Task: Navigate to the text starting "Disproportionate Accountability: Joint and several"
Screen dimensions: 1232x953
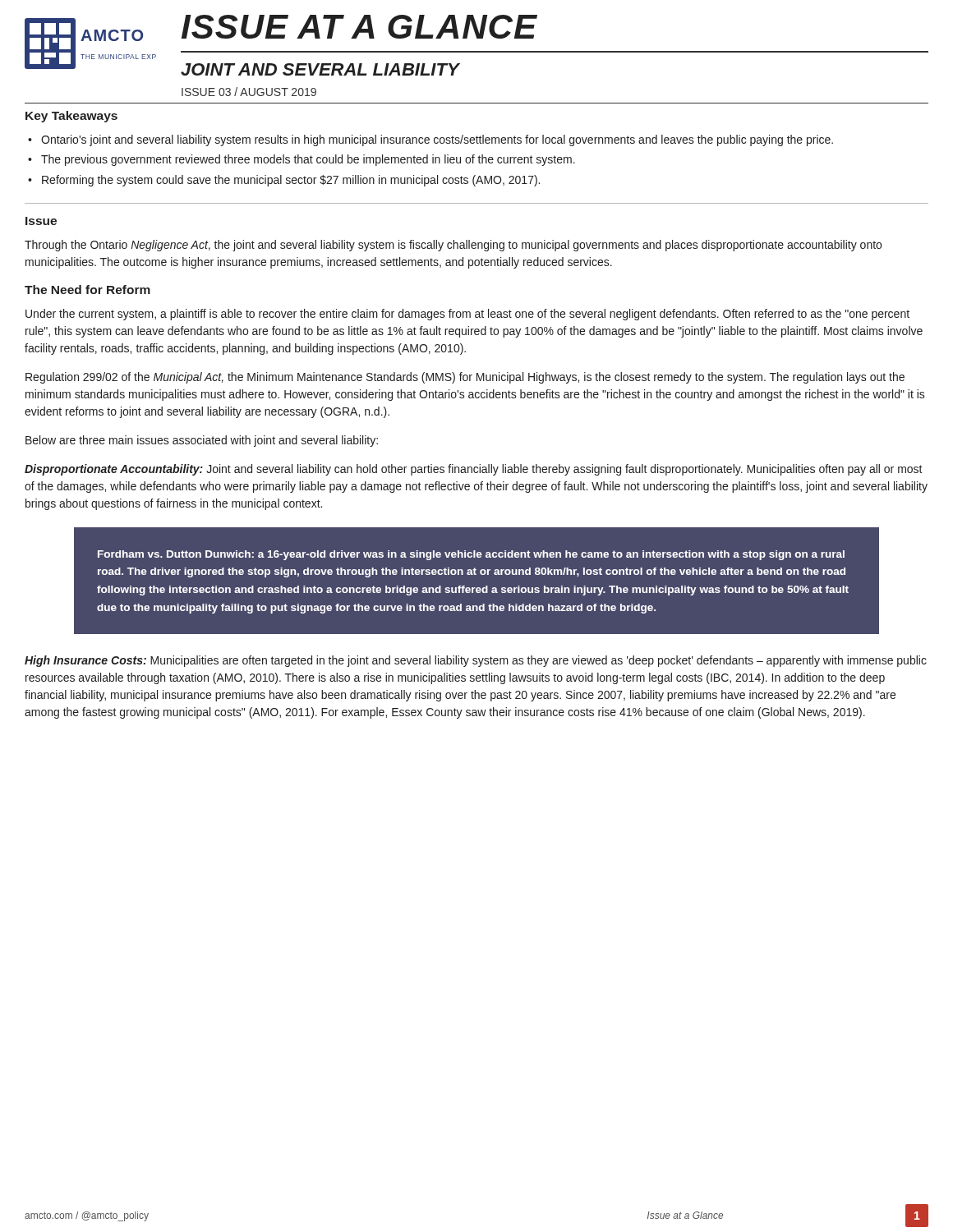Action: 476,486
